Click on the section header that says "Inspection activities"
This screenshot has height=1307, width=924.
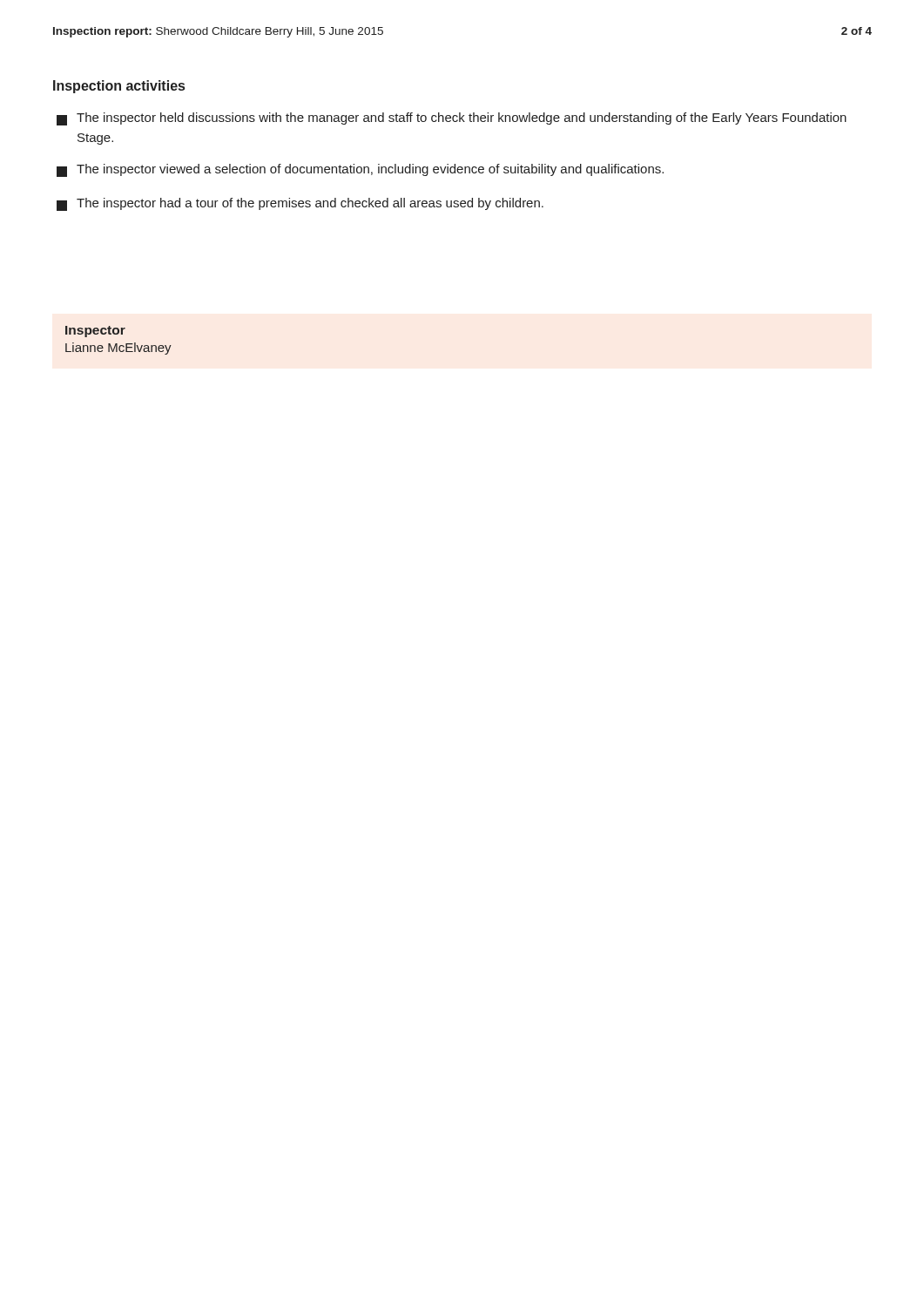119,86
